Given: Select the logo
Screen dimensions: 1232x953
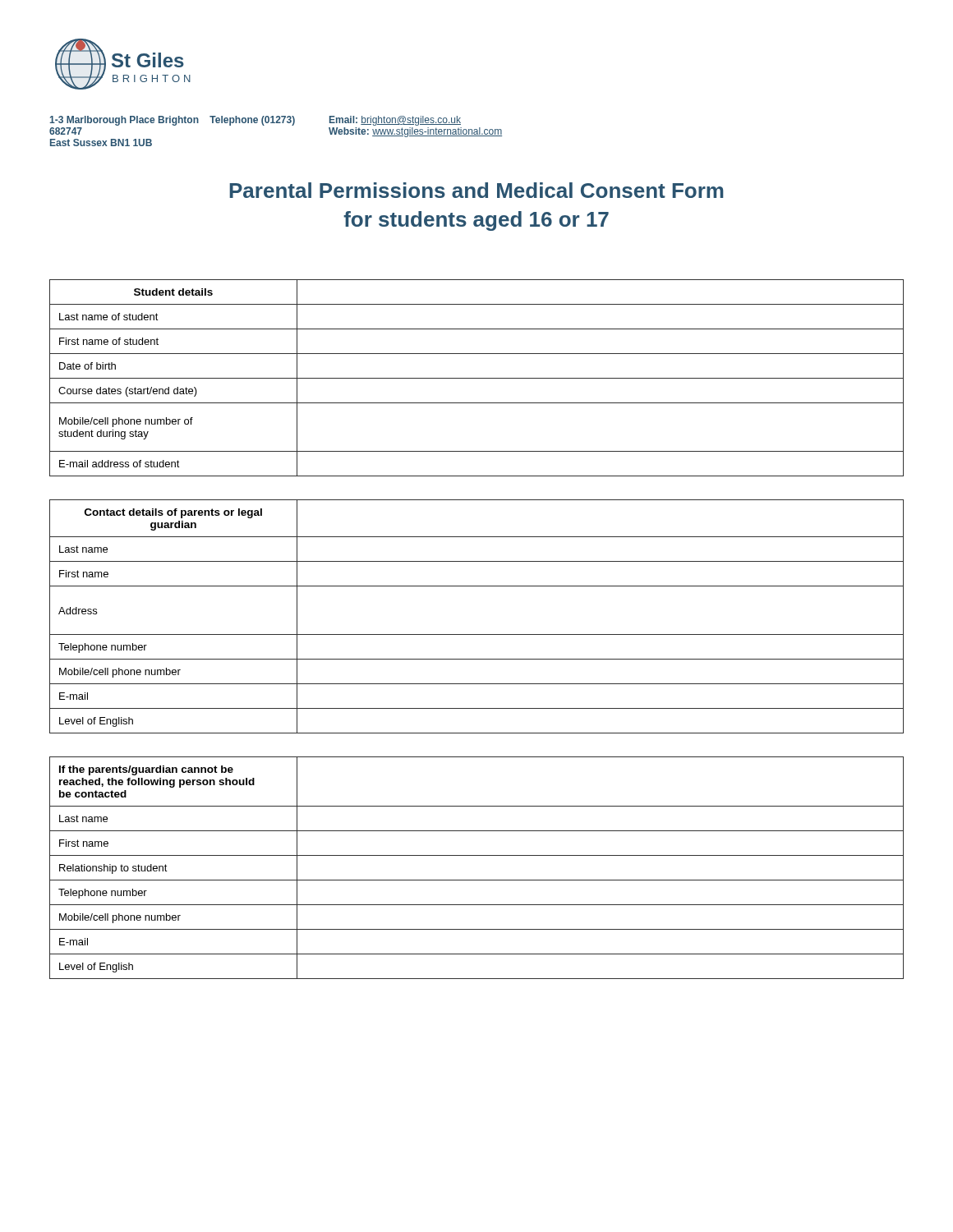Looking at the screenshot, I should [x=476, y=71].
